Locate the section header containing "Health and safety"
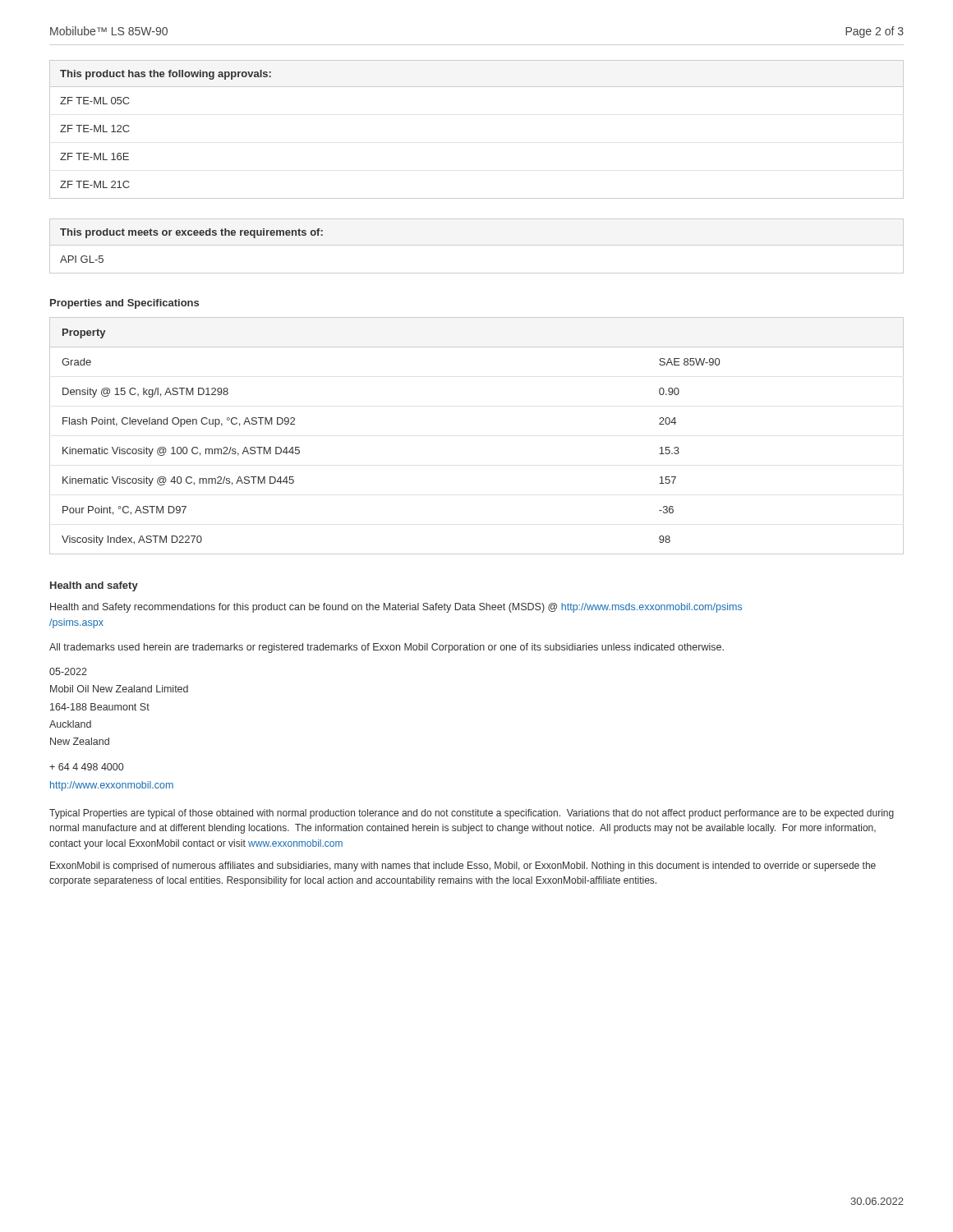Image resolution: width=953 pixels, height=1232 pixels. point(93,585)
